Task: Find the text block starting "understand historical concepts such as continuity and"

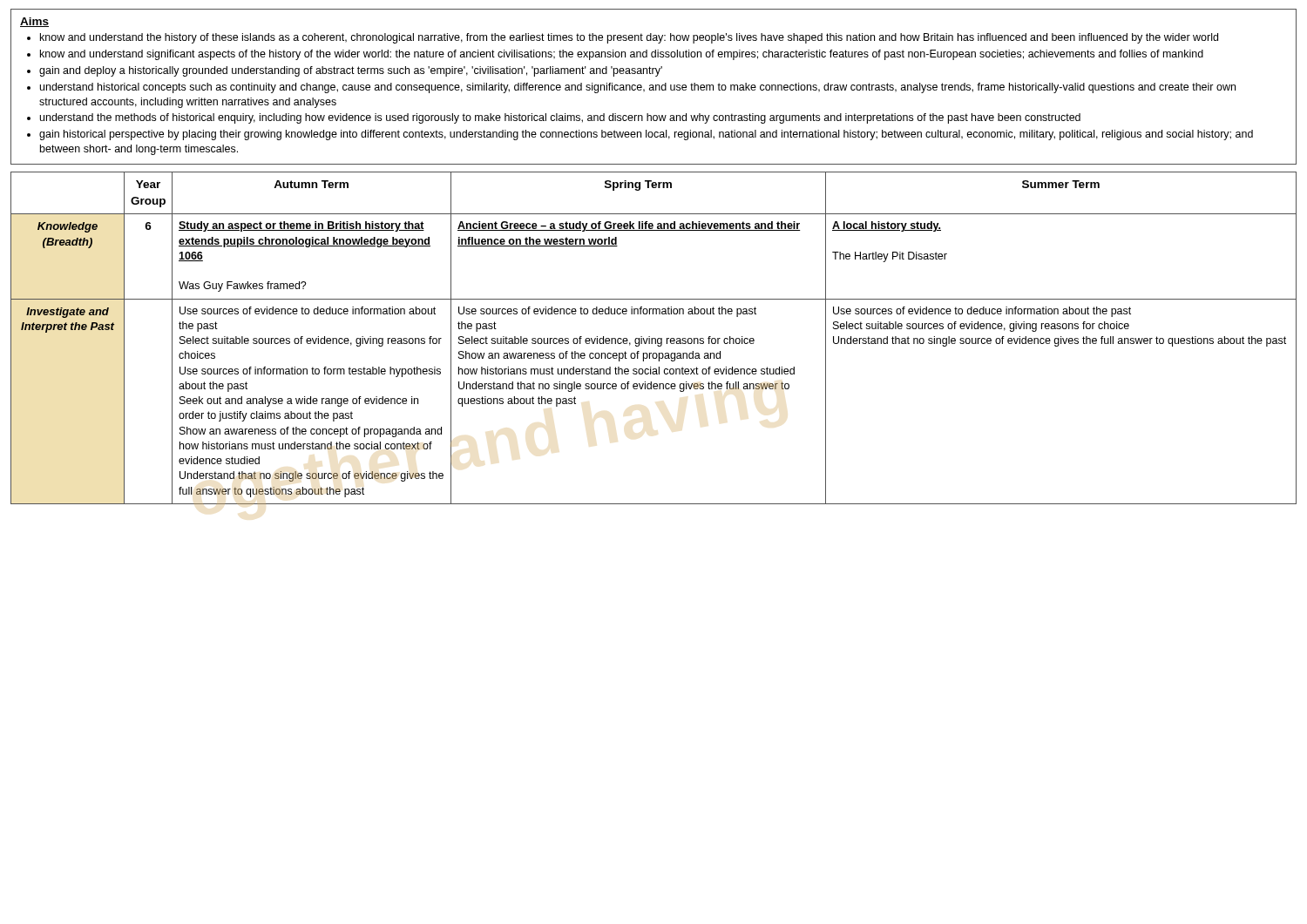Action: [x=638, y=94]
